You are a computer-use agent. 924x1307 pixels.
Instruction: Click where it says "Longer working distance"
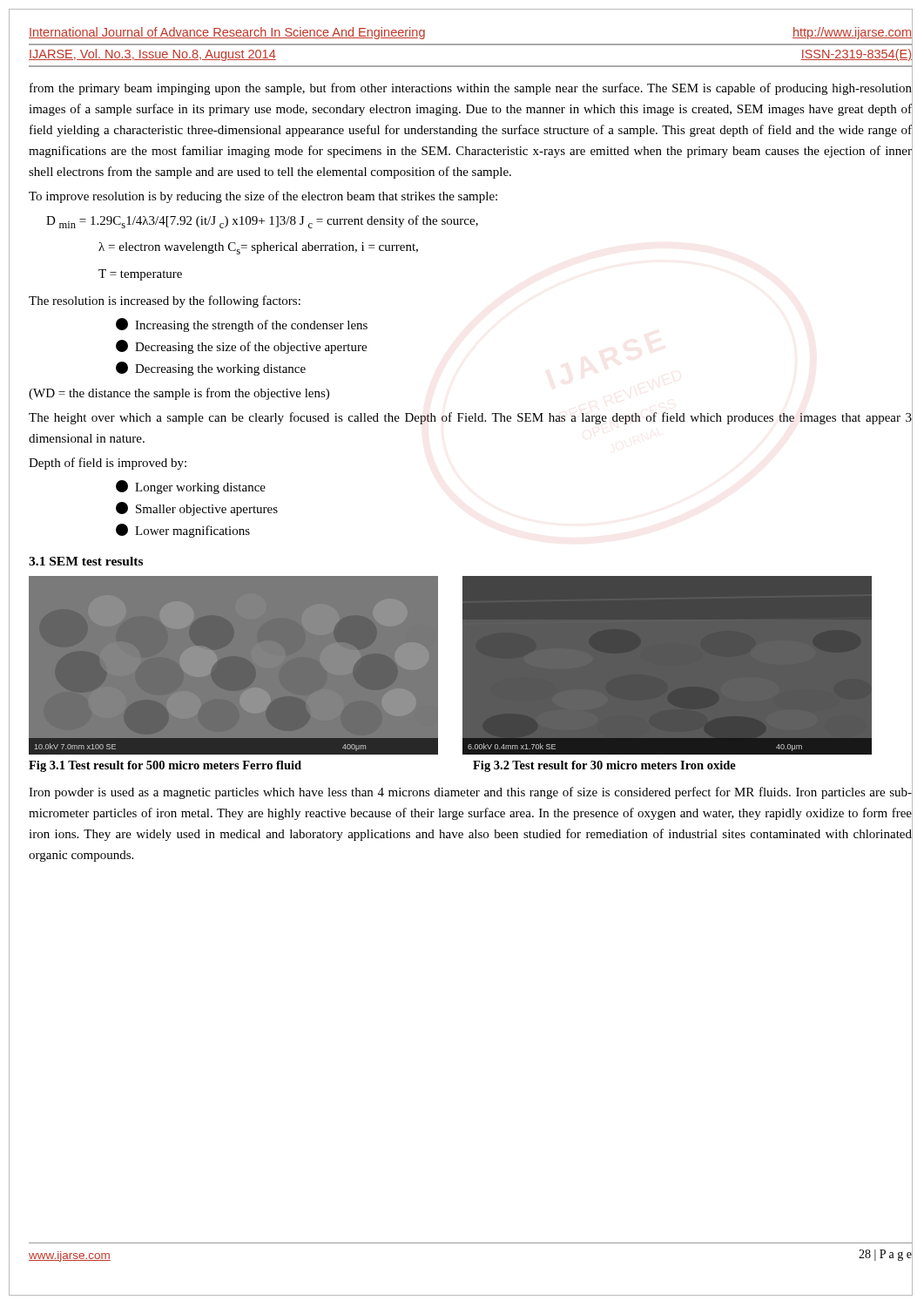[191, 487]
